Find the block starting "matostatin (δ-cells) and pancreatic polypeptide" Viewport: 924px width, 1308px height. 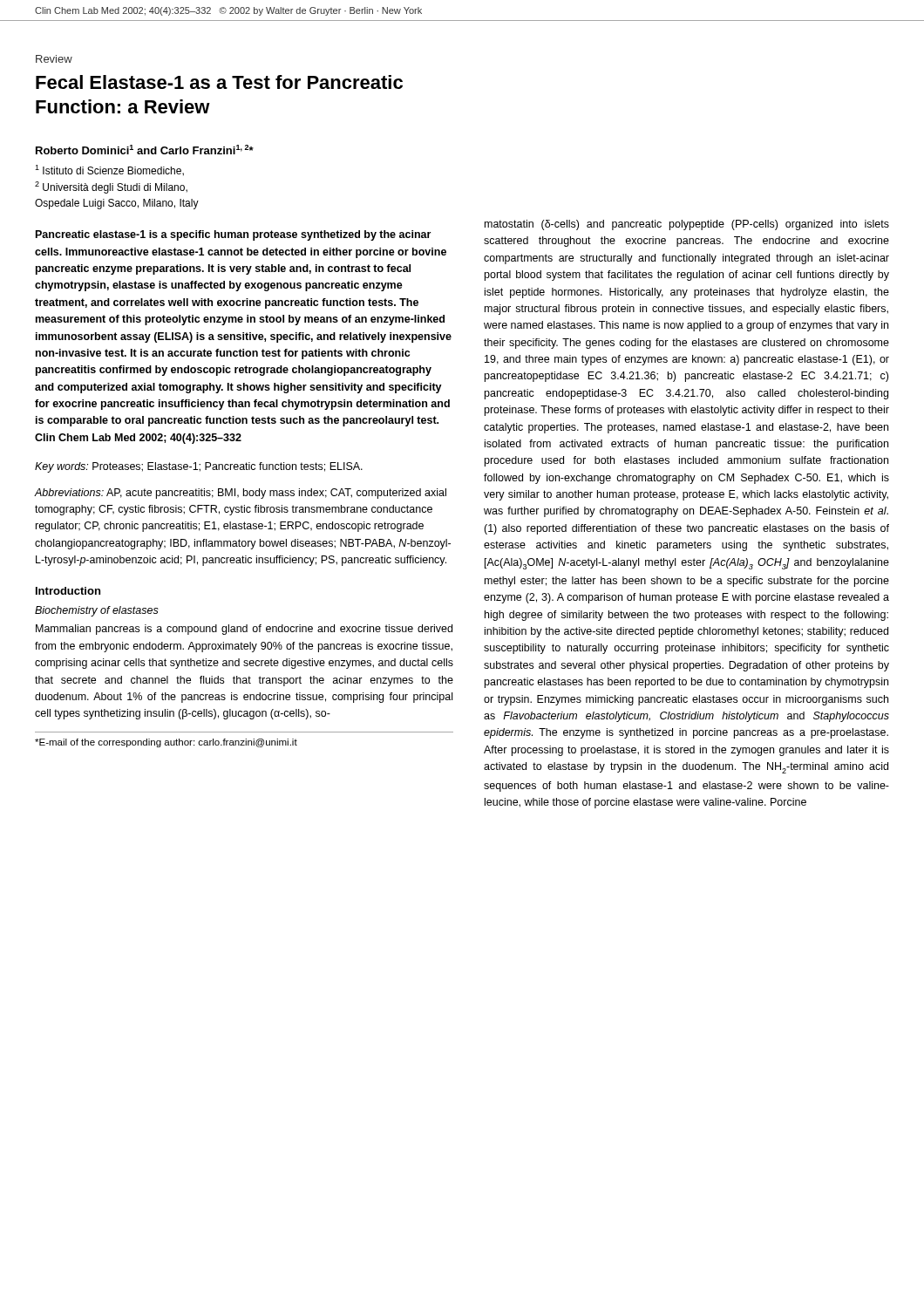686,513
